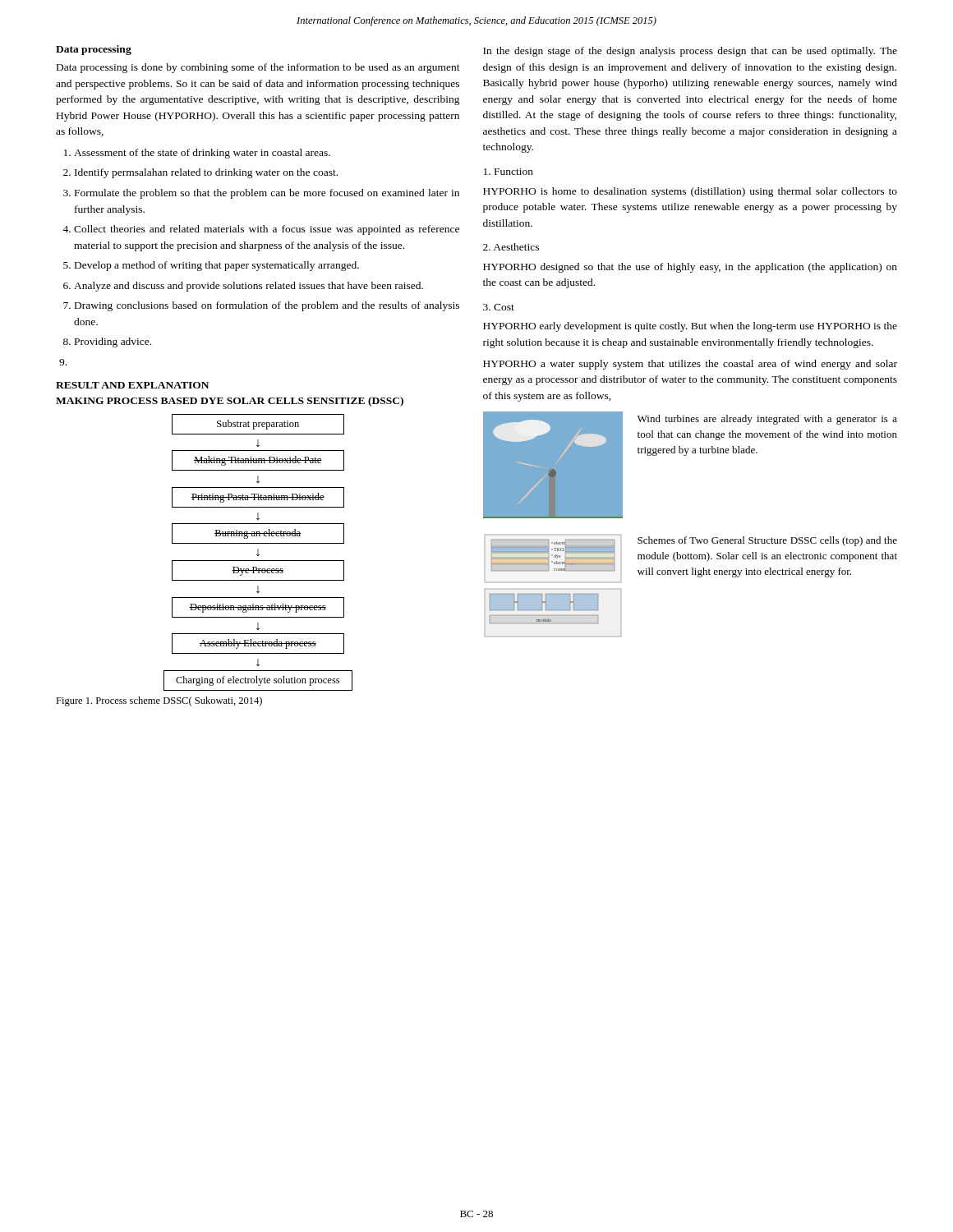
Task: Point to the block beginning "Formulate the problem so that the problem"
Action: [267, 201]
